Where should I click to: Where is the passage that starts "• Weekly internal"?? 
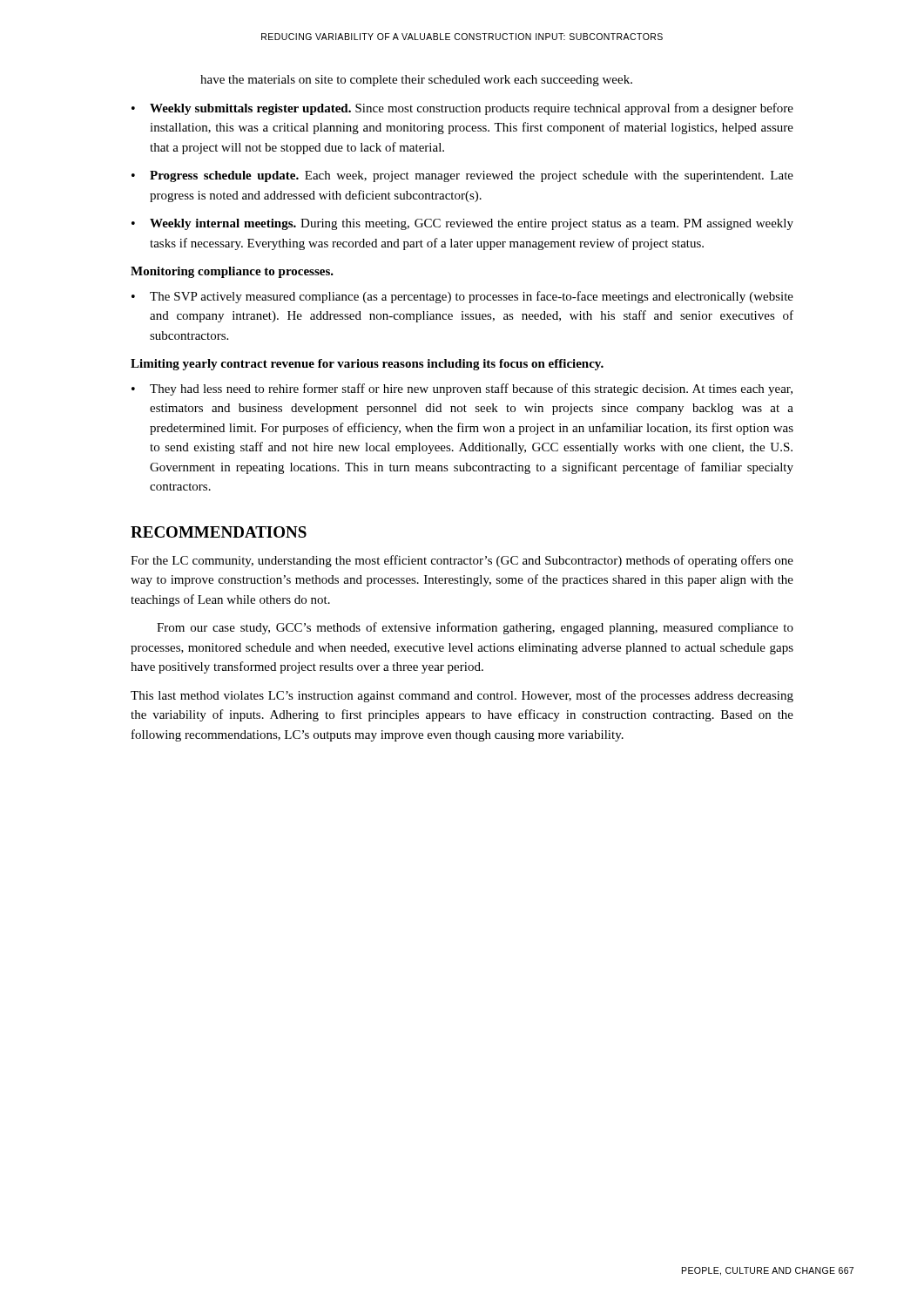pos(462,233)
